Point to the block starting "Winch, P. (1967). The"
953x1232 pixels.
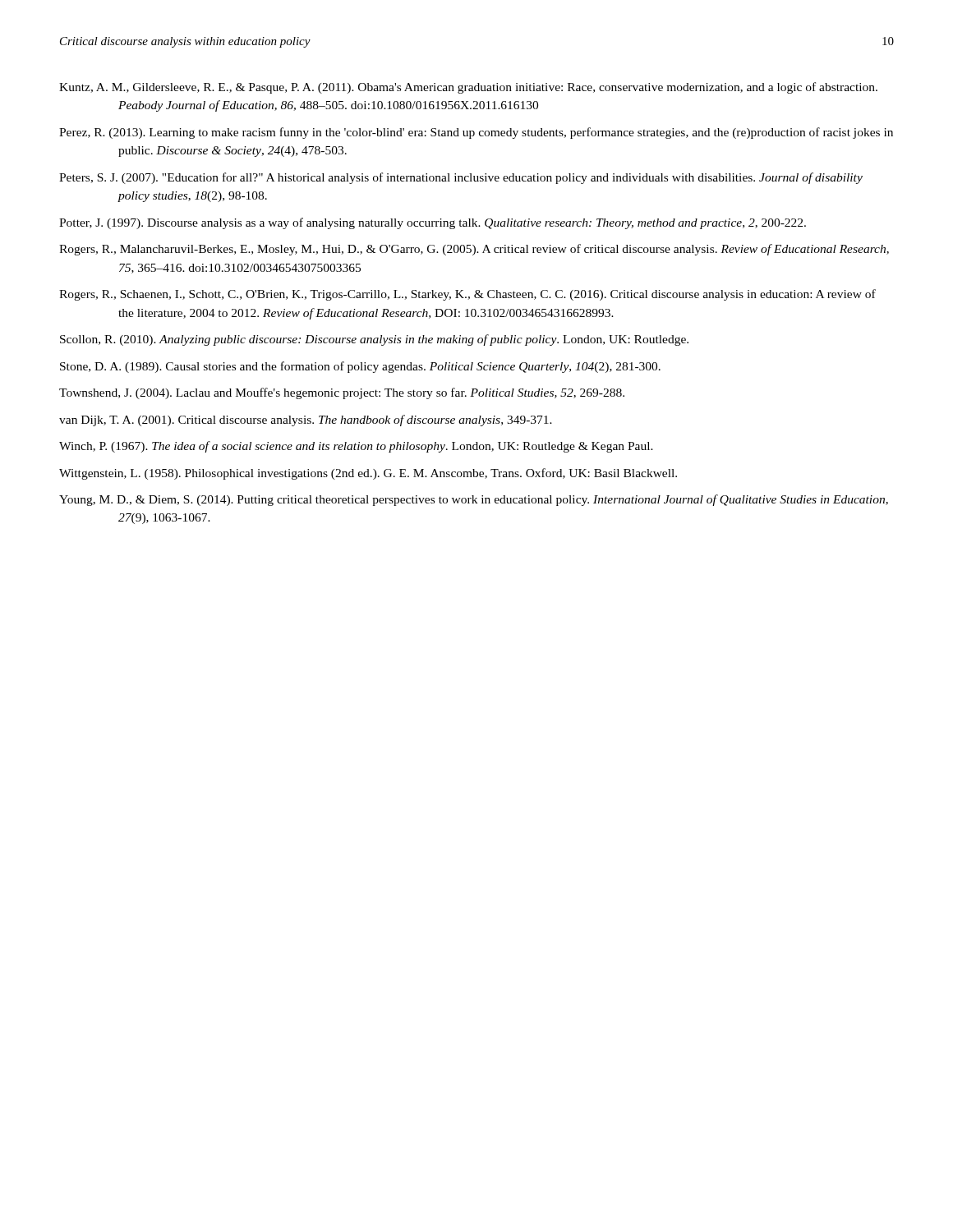tap(356, 446)
